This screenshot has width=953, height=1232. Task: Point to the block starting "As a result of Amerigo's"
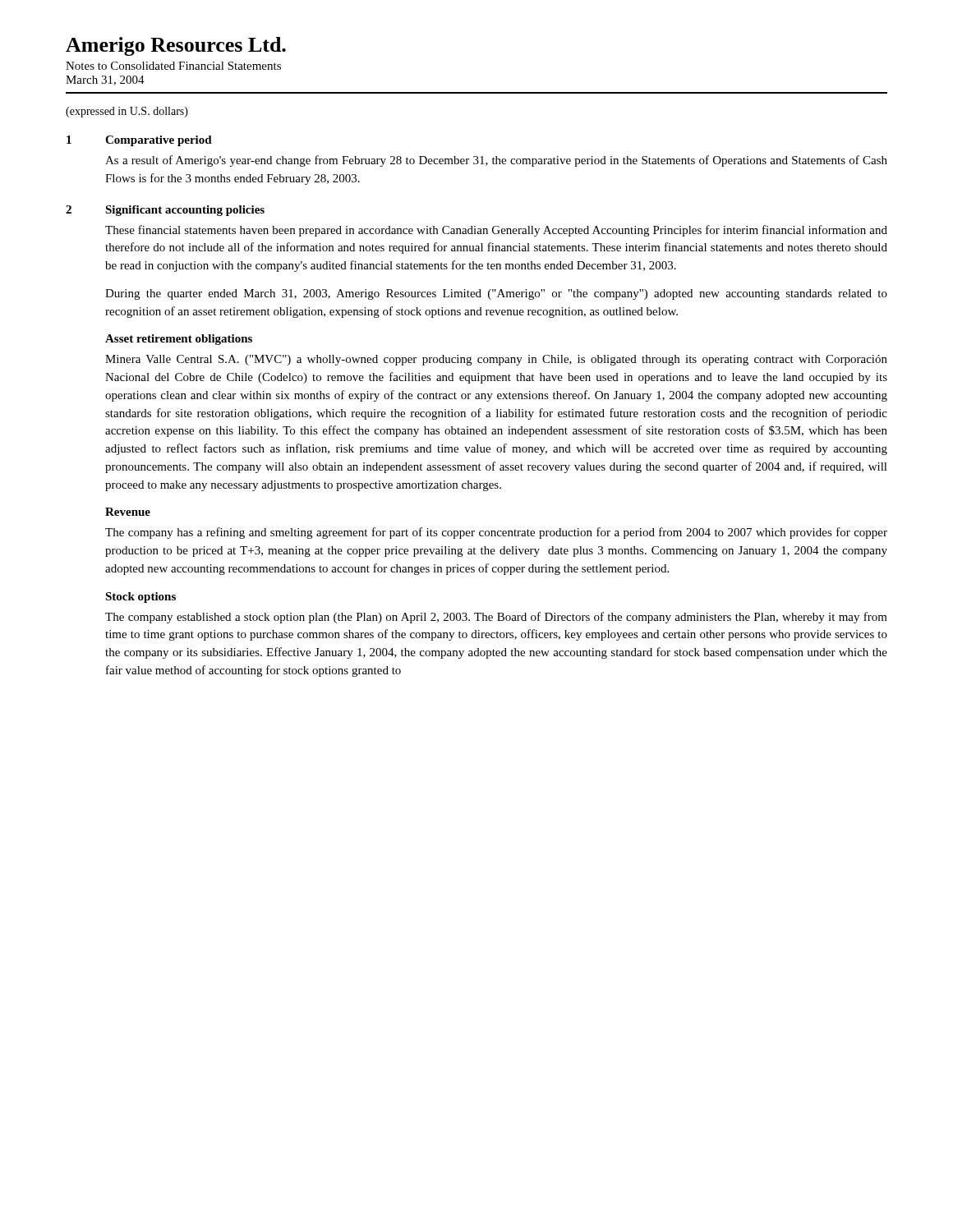(x=496, y=169)
